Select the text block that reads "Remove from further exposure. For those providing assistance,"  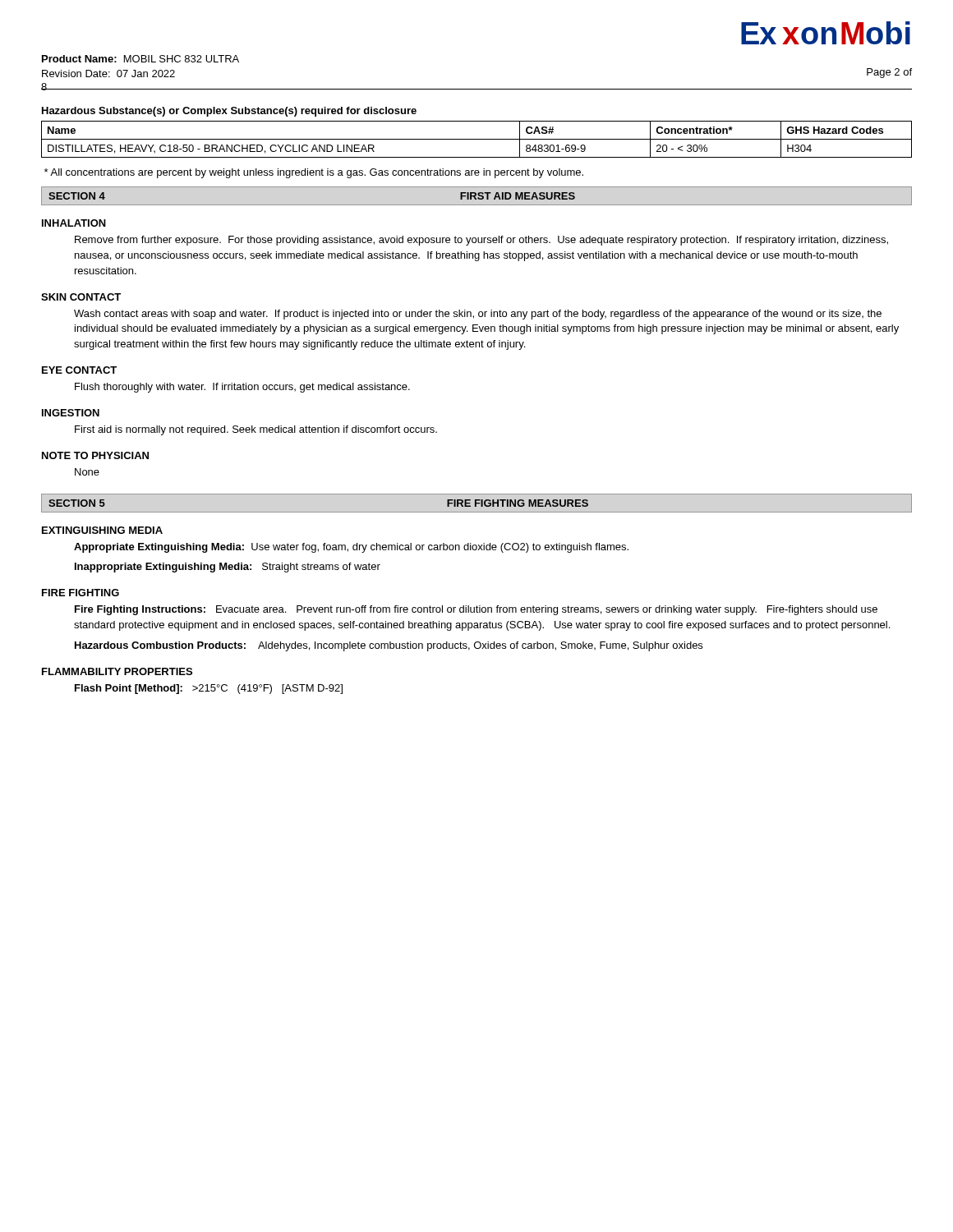481,255
